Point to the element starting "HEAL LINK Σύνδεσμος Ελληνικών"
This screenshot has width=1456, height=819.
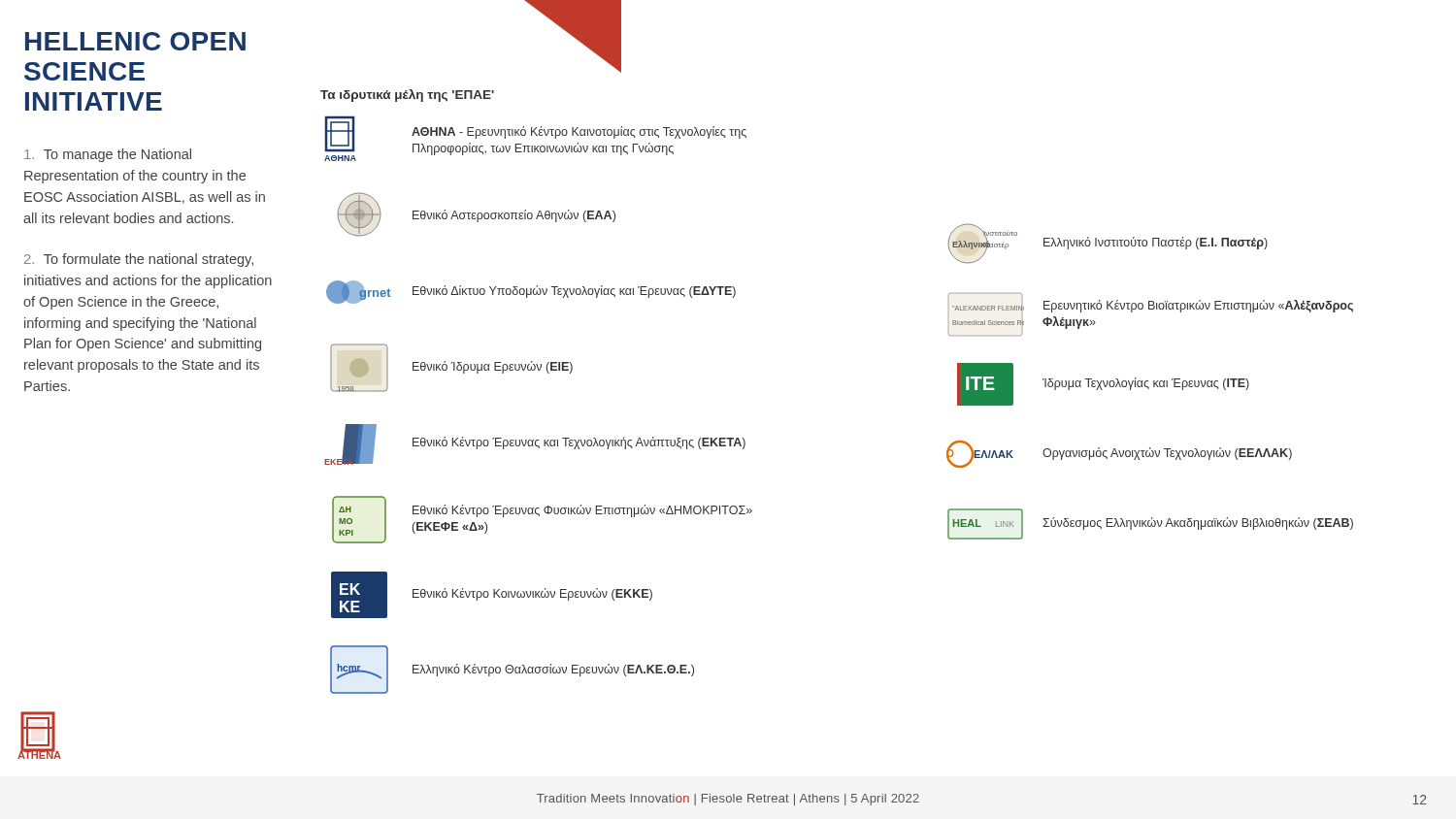click(x=1148, y=524)
